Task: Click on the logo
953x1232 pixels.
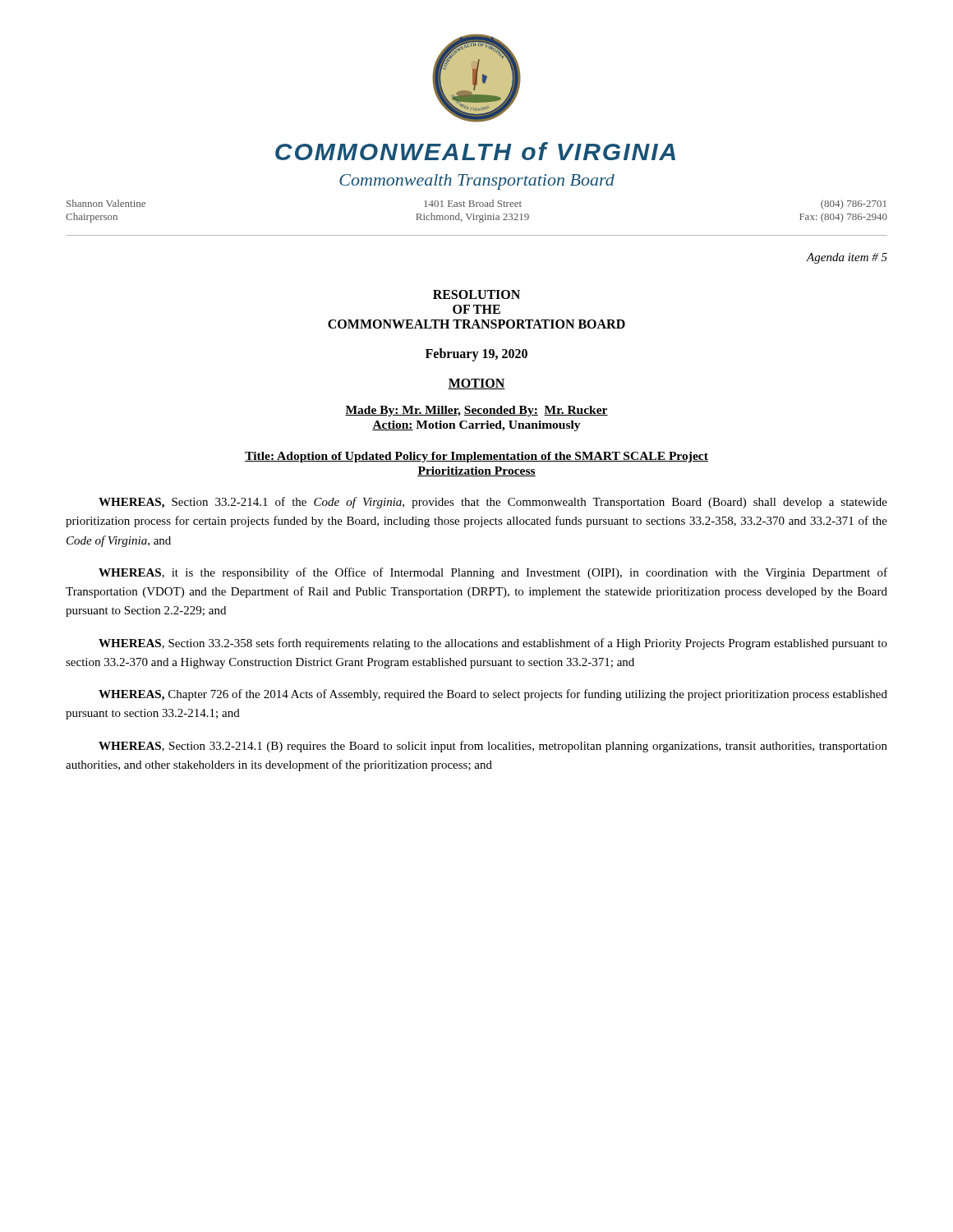Action: coord(476,81)
